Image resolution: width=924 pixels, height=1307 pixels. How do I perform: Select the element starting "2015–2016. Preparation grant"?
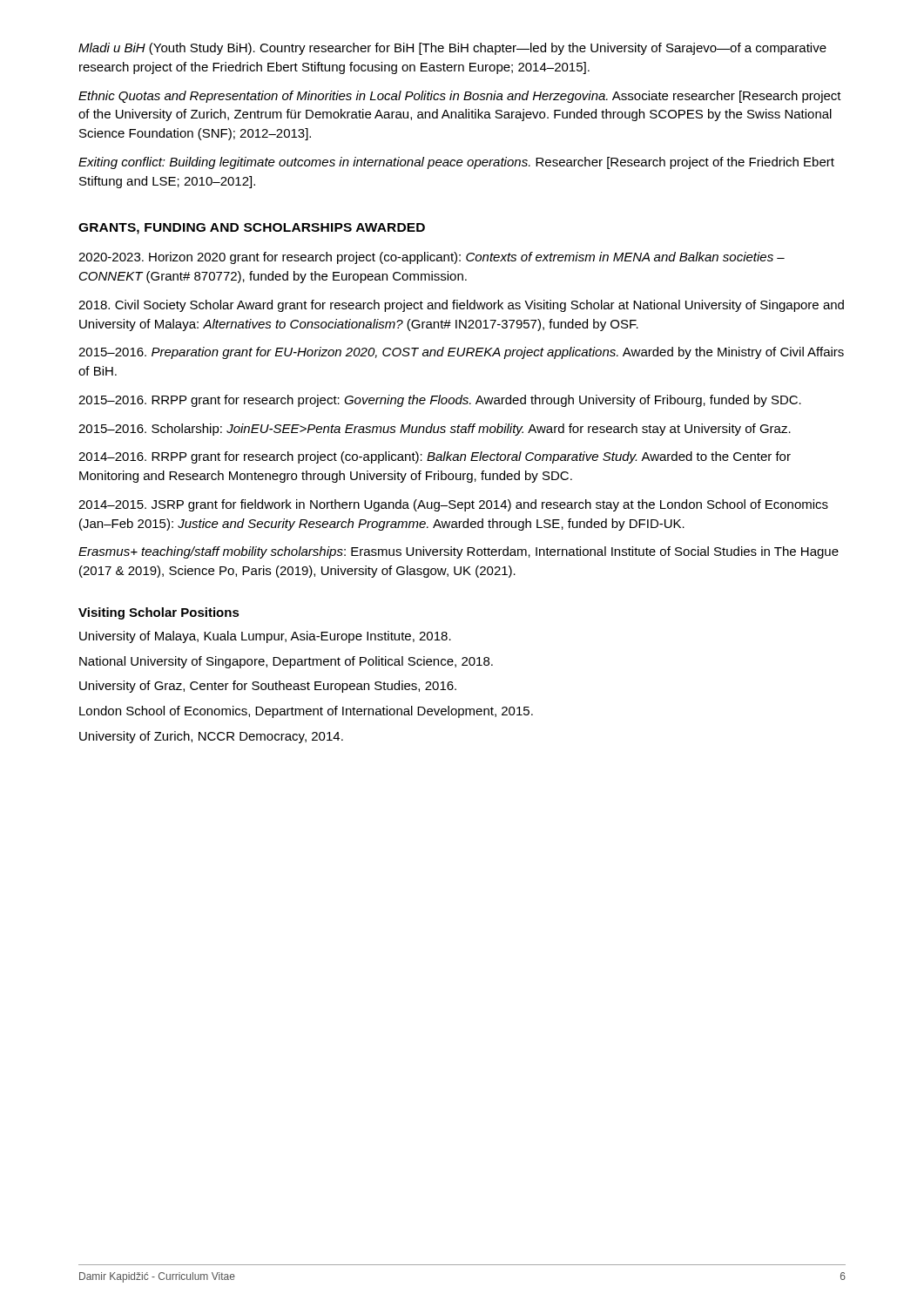(461, 361)
